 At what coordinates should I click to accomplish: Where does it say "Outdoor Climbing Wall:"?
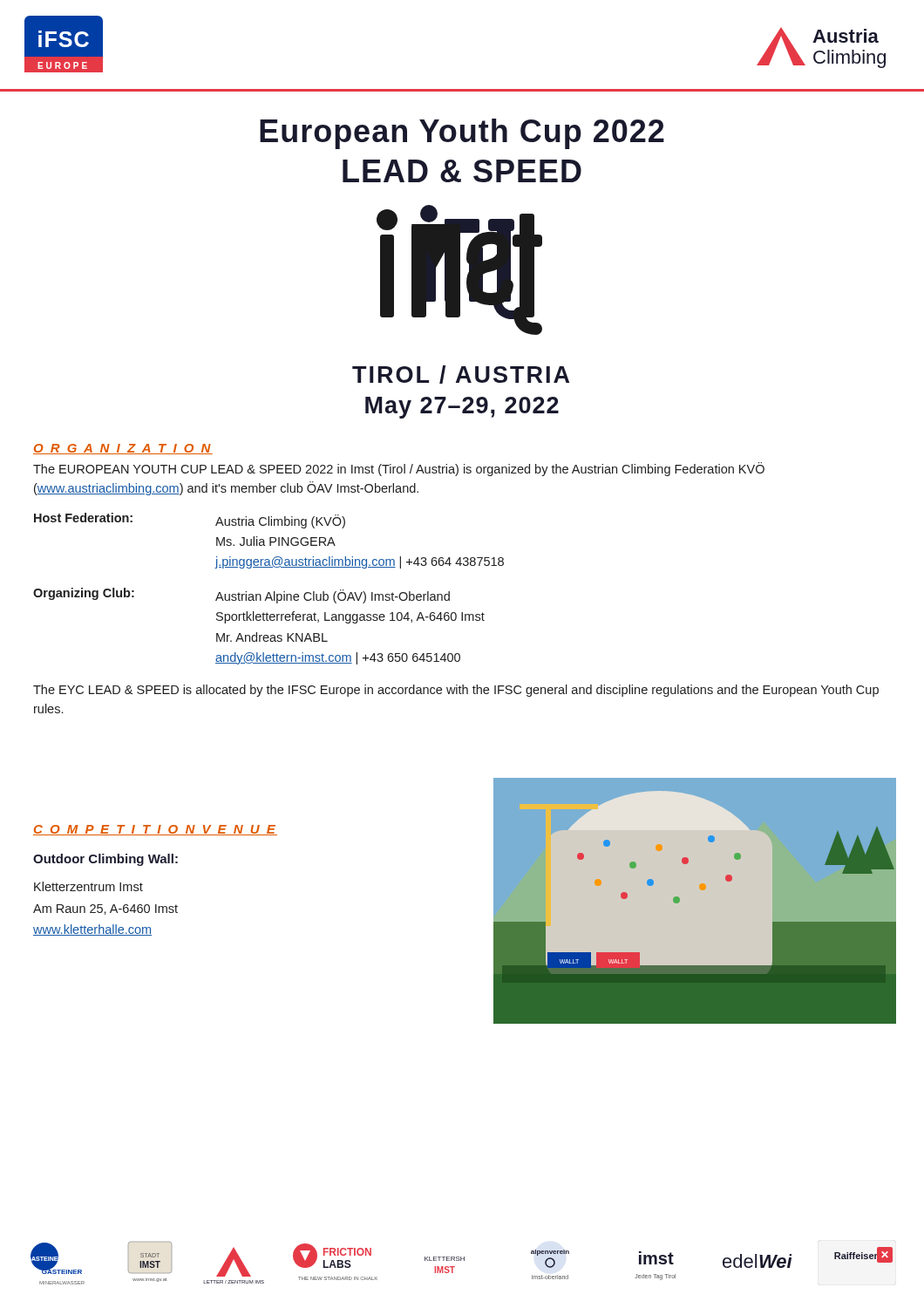point(106,859)
